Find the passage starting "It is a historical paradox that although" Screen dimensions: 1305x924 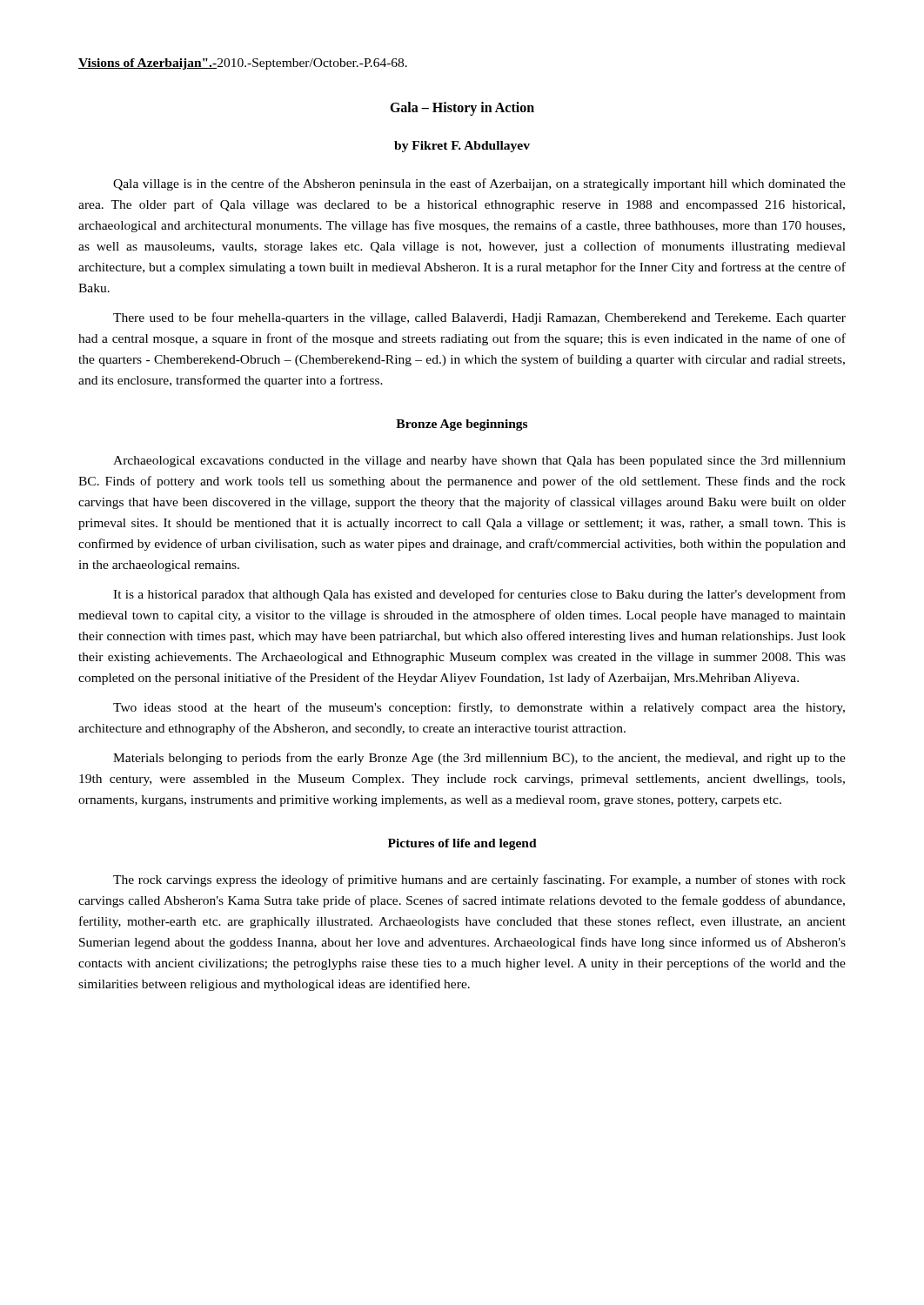[x=462, y=636]
